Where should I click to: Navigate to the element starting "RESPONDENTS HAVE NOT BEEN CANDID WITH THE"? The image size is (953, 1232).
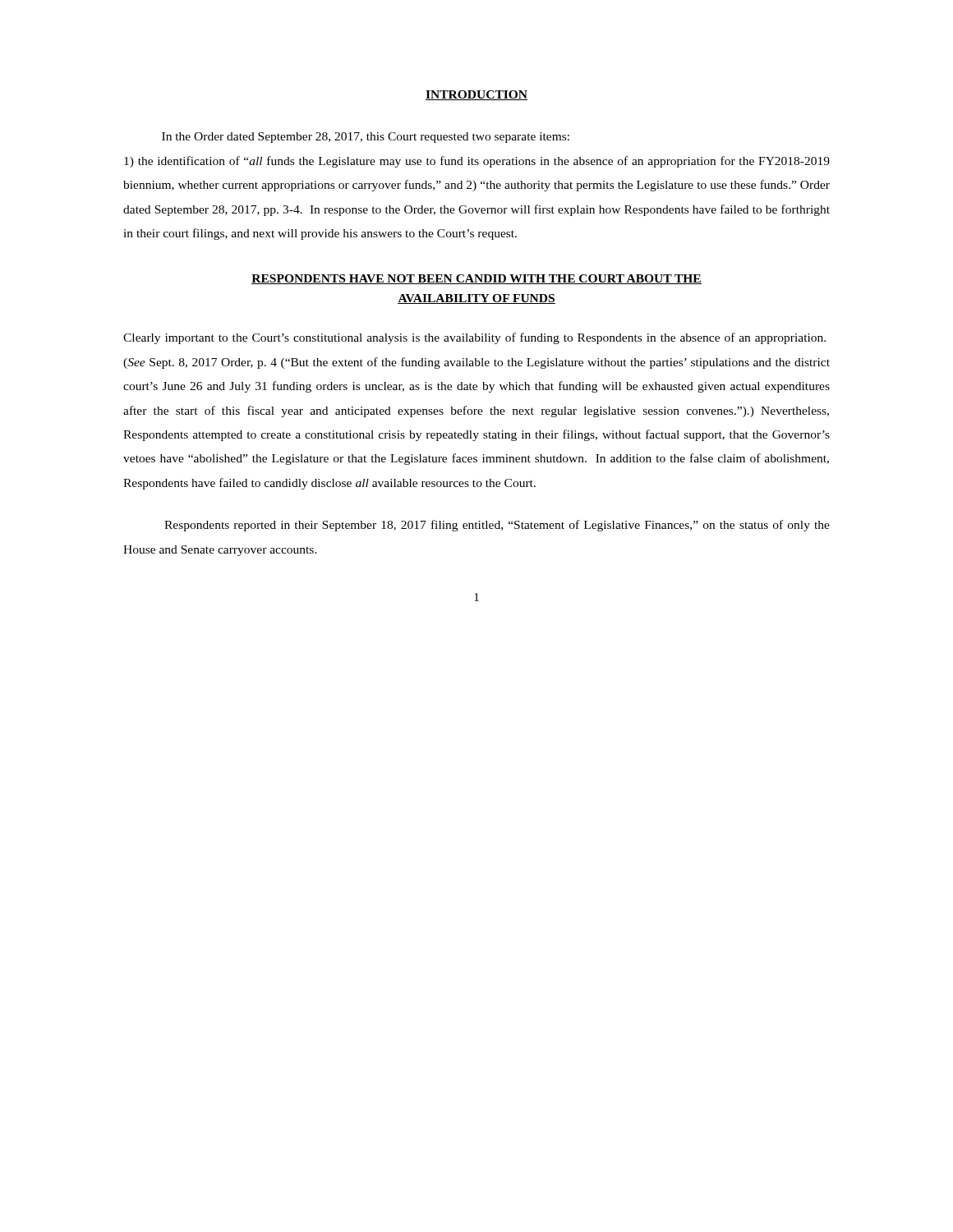pyautogui.click(x=476, y=288)
